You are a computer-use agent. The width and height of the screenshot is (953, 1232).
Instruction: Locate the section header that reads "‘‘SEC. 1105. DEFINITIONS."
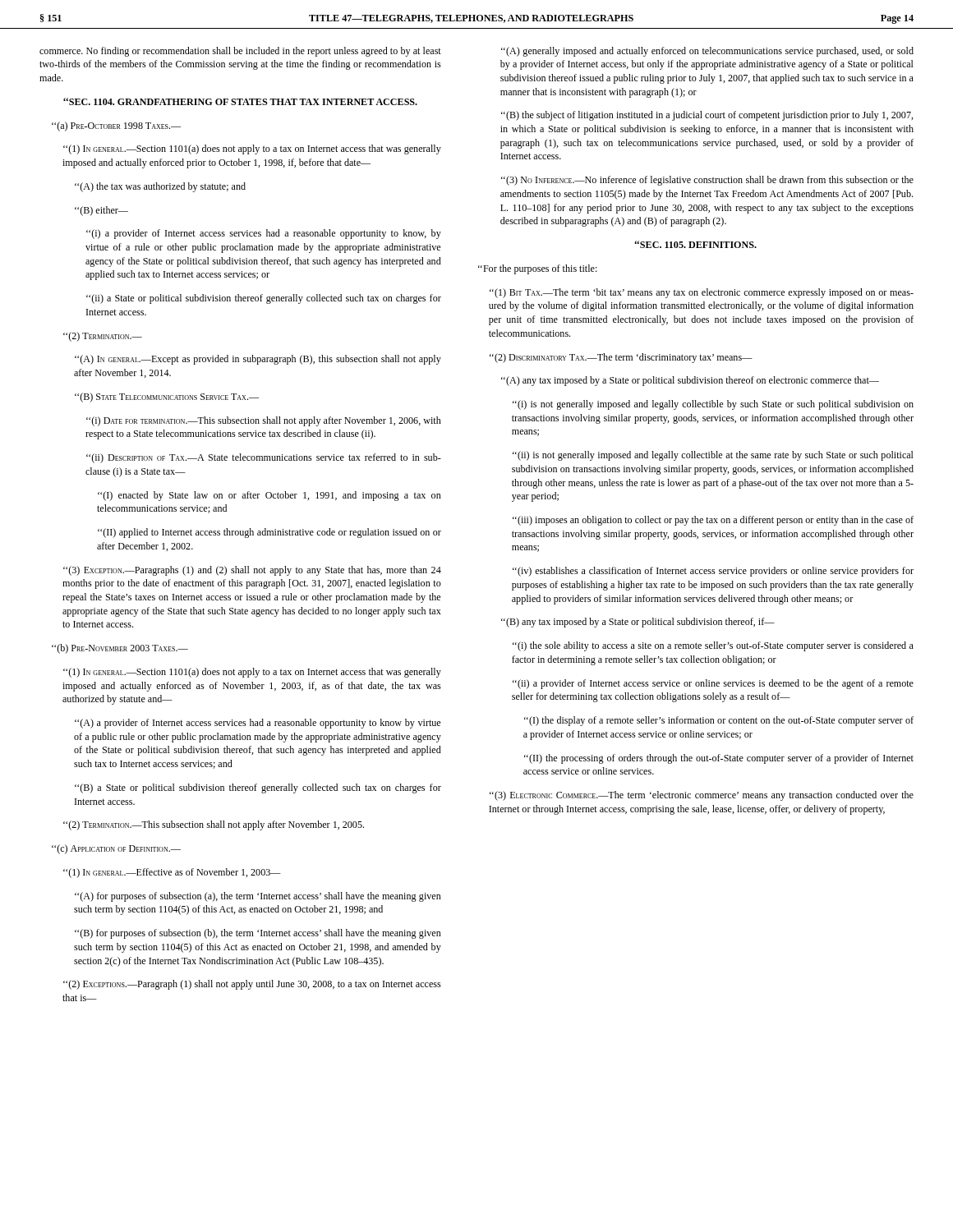pos(695,245)
